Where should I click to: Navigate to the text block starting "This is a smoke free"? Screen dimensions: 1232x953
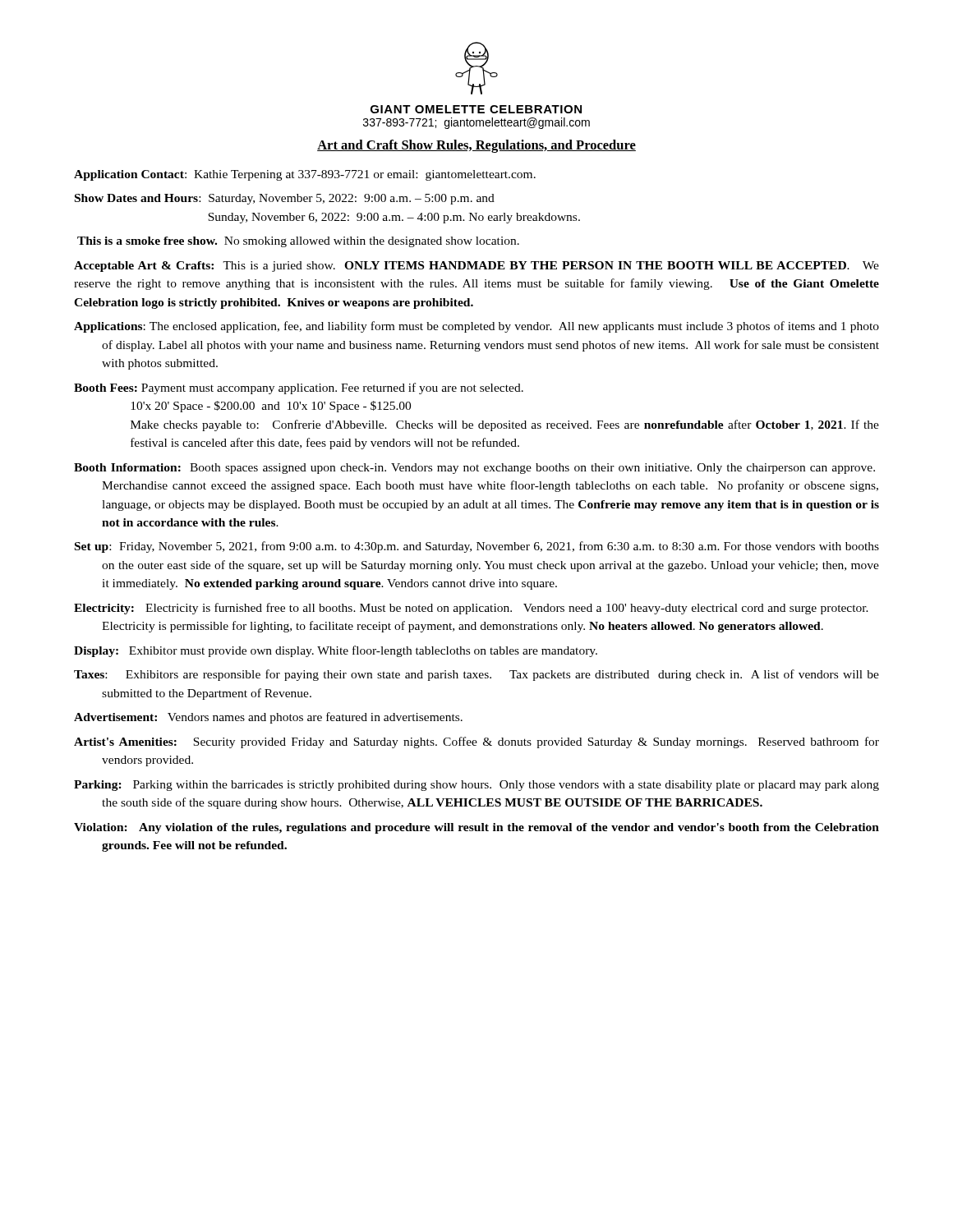coord(297,241)
